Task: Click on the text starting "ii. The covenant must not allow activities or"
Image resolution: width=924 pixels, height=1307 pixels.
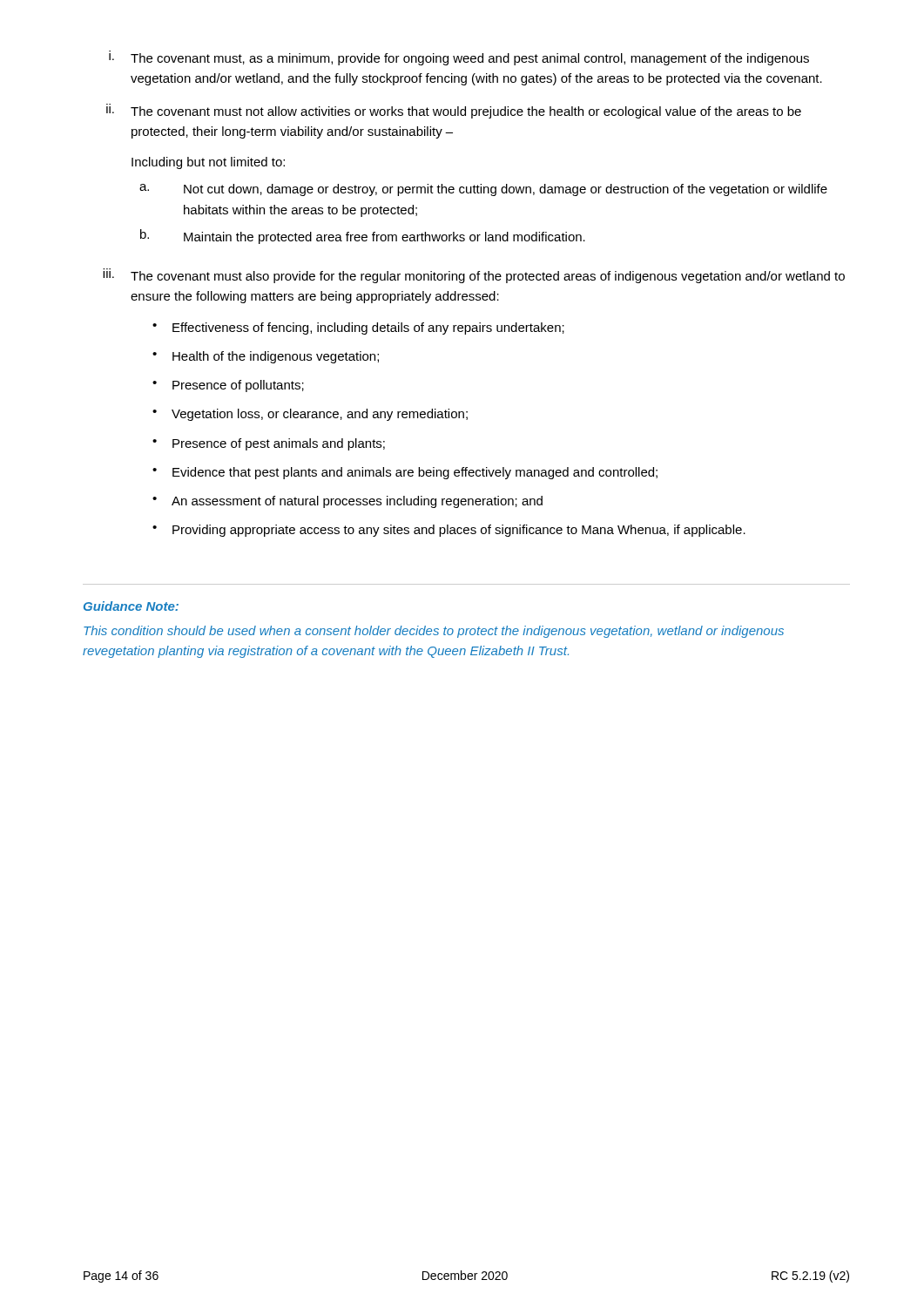Action: [466, 177]
